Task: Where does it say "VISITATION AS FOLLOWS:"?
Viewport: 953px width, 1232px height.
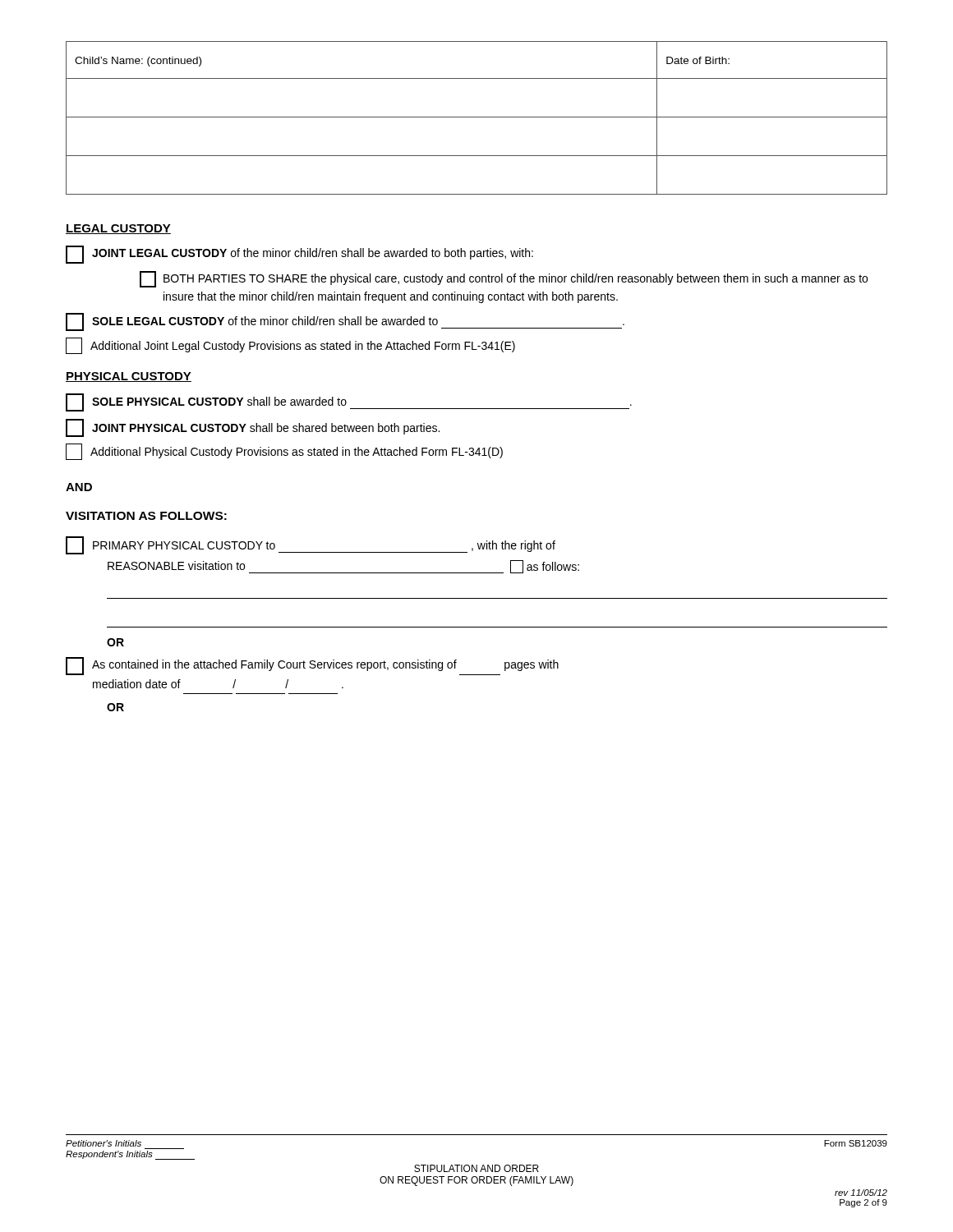Action: click(147, 516)
